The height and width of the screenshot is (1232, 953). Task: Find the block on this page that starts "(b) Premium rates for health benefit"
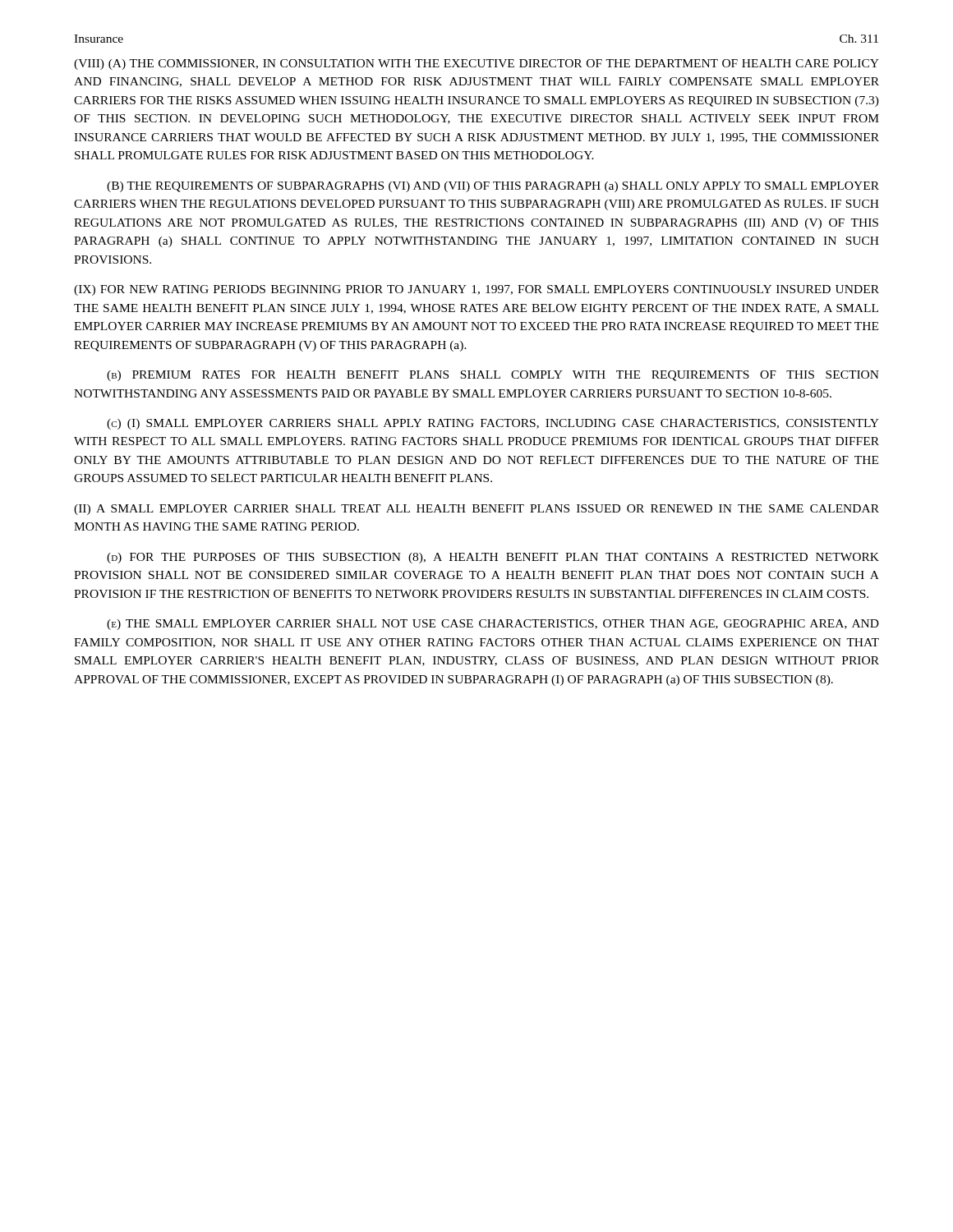476,383
